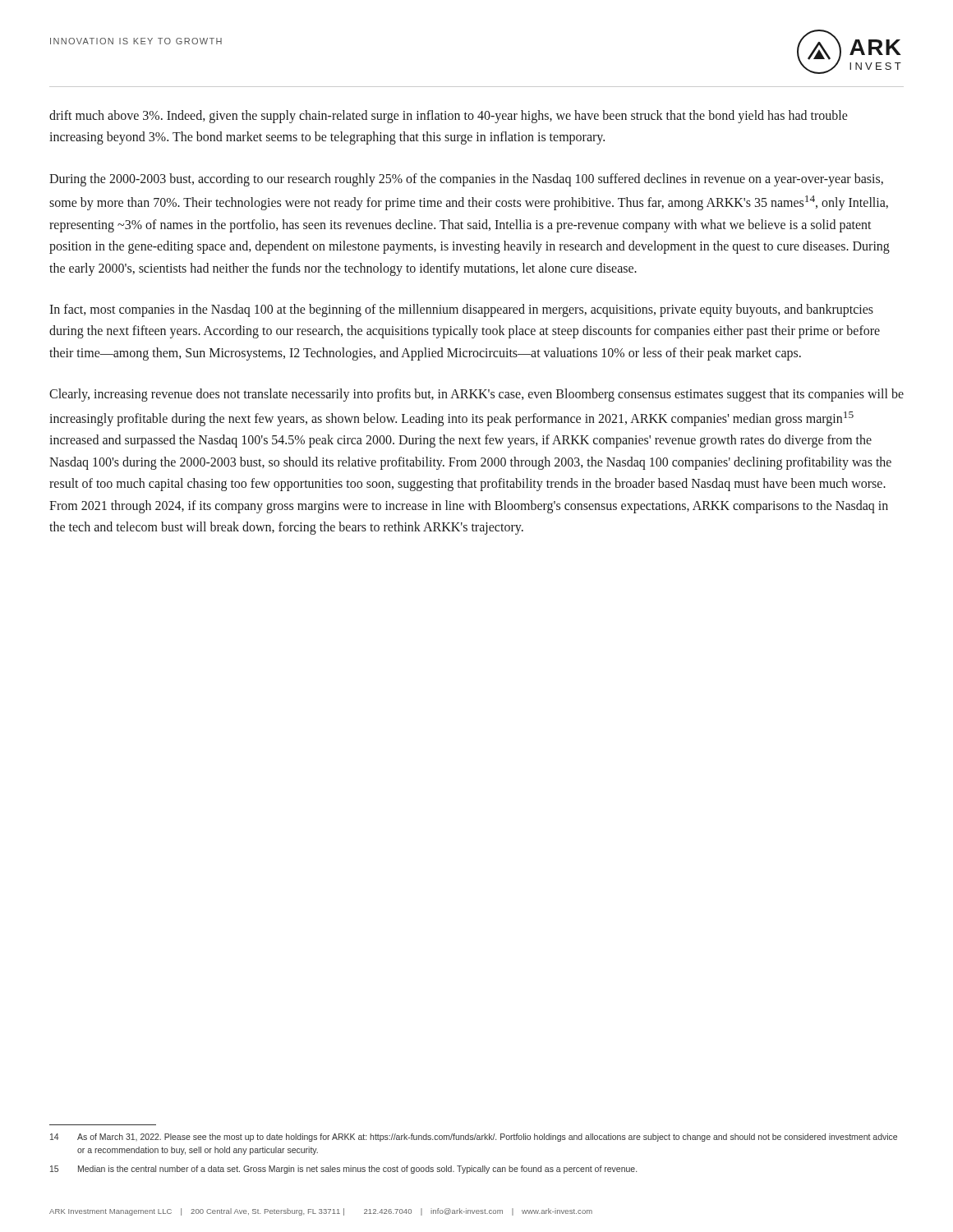The height and width of the screenshot is (1232, 953).
Task: Point to the block beginning "During the 2000-2003 bust, according"
Action: click(x=476, y=224)
